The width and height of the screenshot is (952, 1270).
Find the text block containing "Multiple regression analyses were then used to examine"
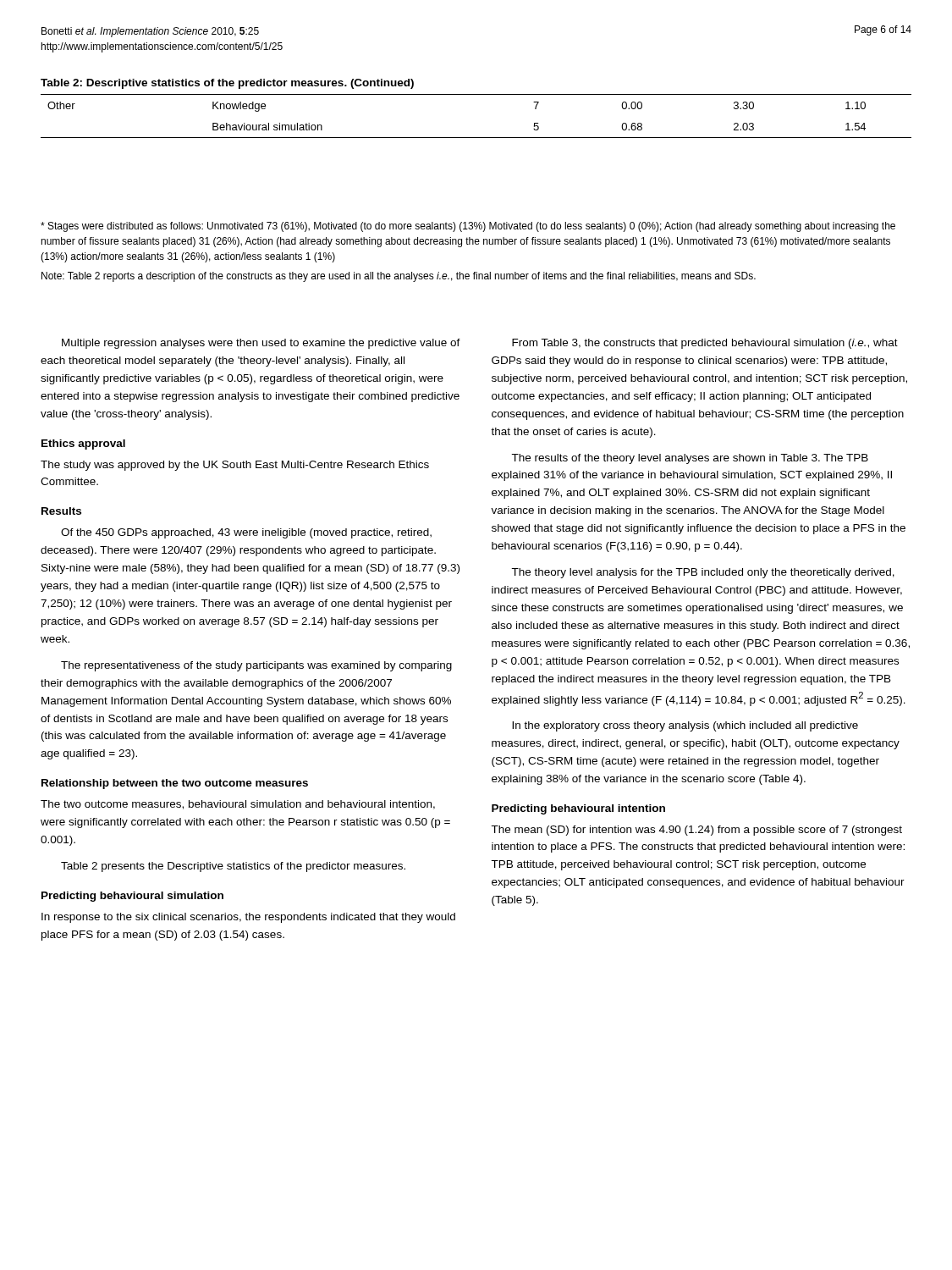pos(250,378)
